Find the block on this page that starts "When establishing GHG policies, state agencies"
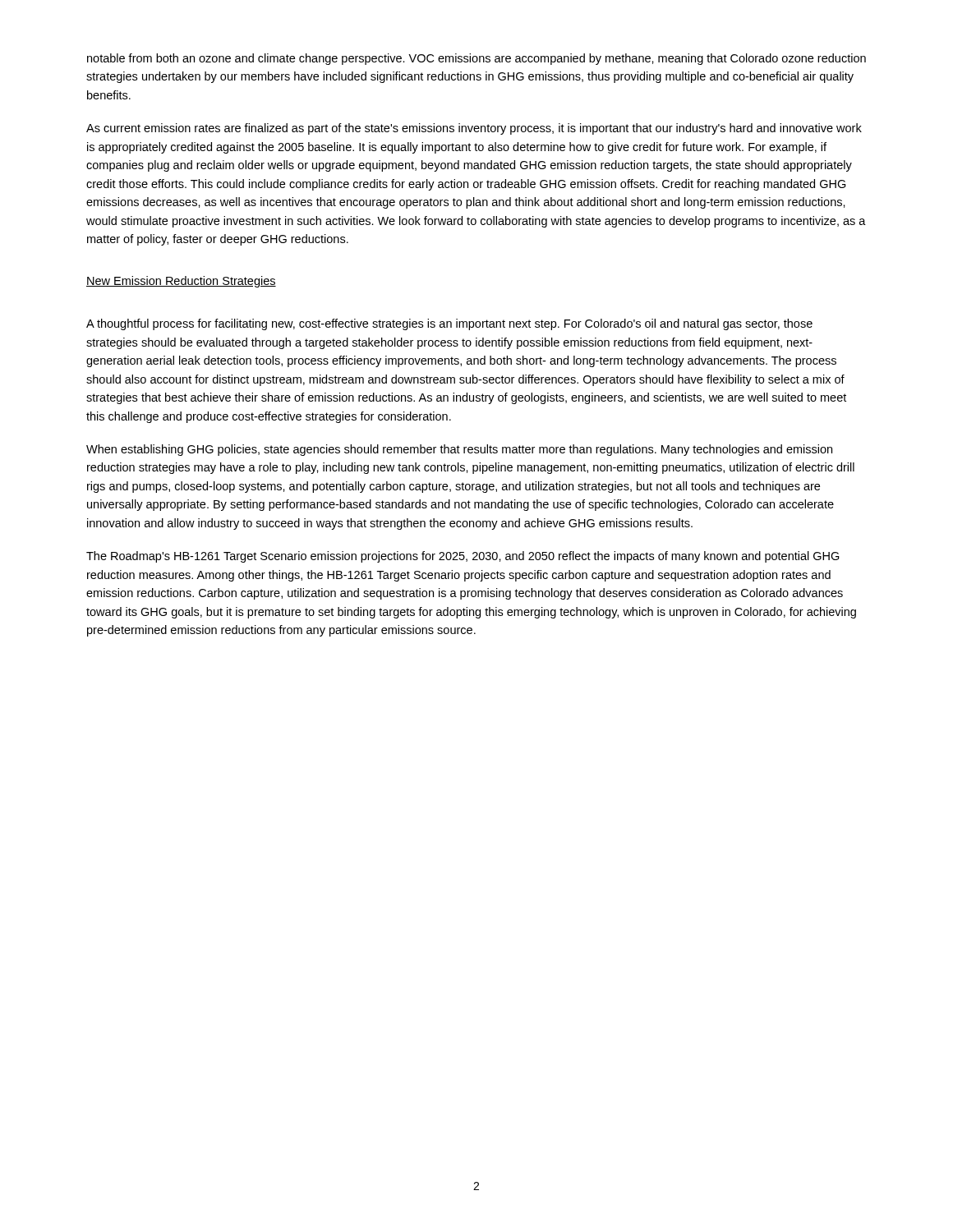This screenshot has height=1232, width=953. click(x=471, y=486)
